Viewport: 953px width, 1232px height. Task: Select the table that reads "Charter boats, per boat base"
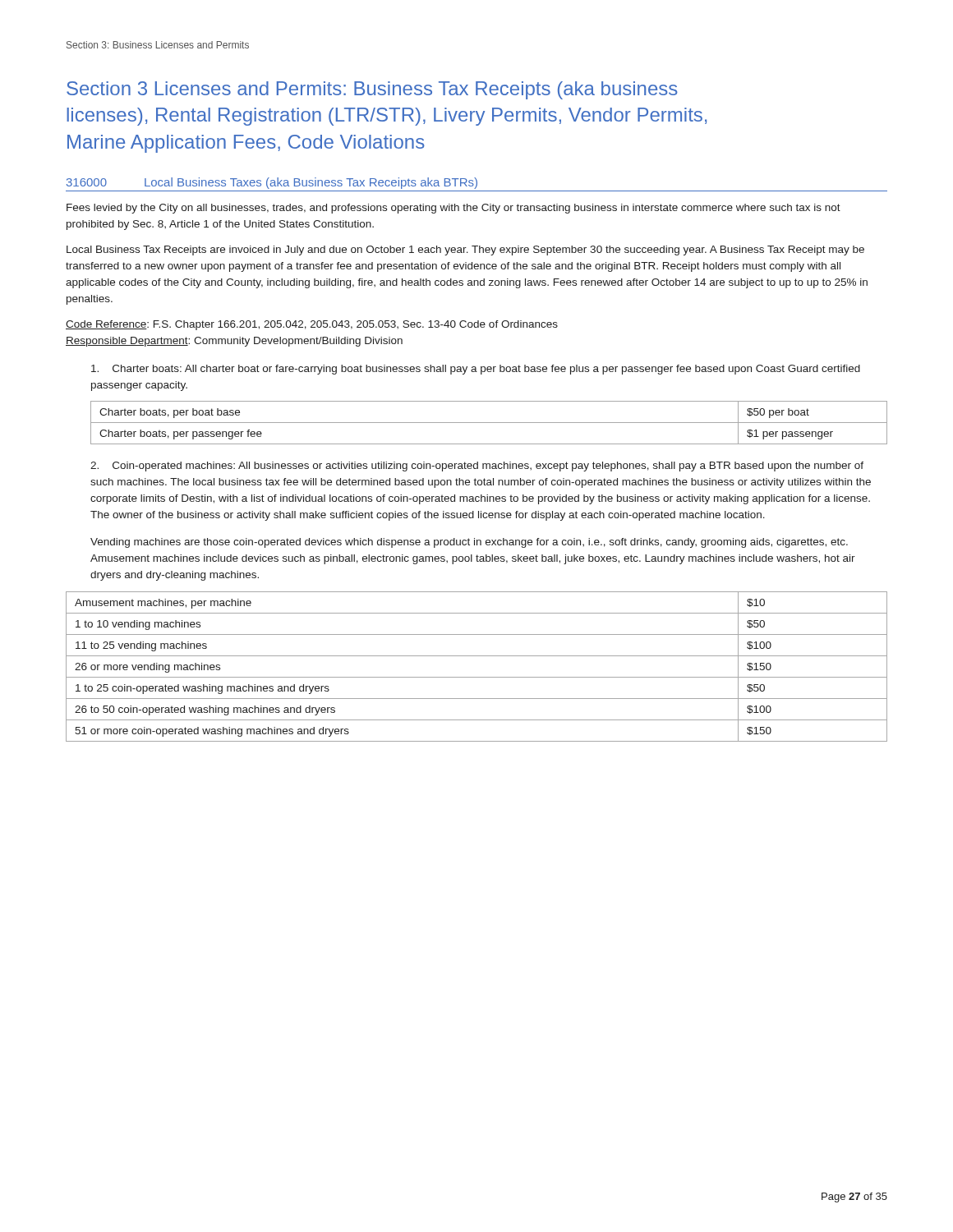click(489, 422)
